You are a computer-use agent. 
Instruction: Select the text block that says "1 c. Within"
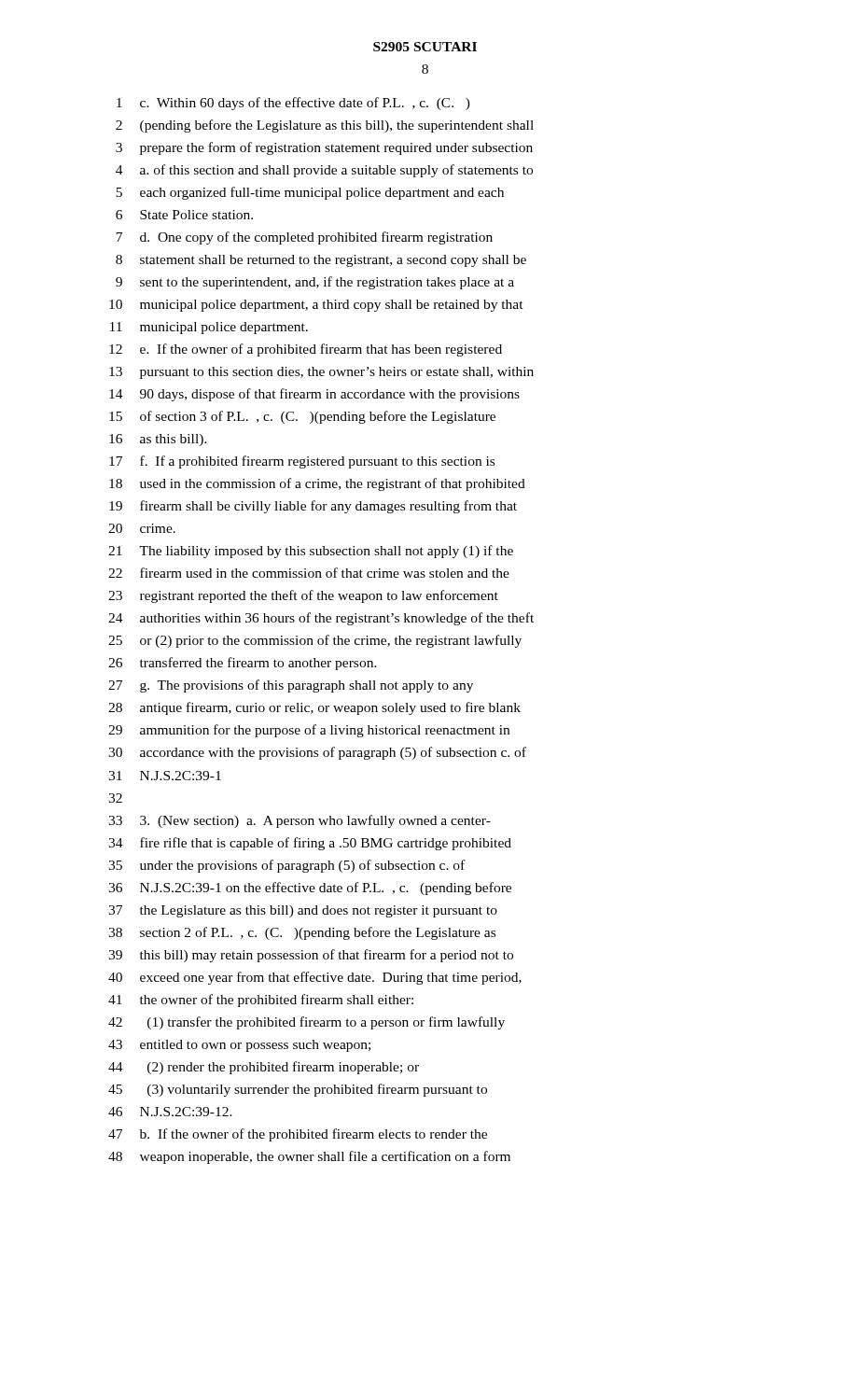coord(425,630)
